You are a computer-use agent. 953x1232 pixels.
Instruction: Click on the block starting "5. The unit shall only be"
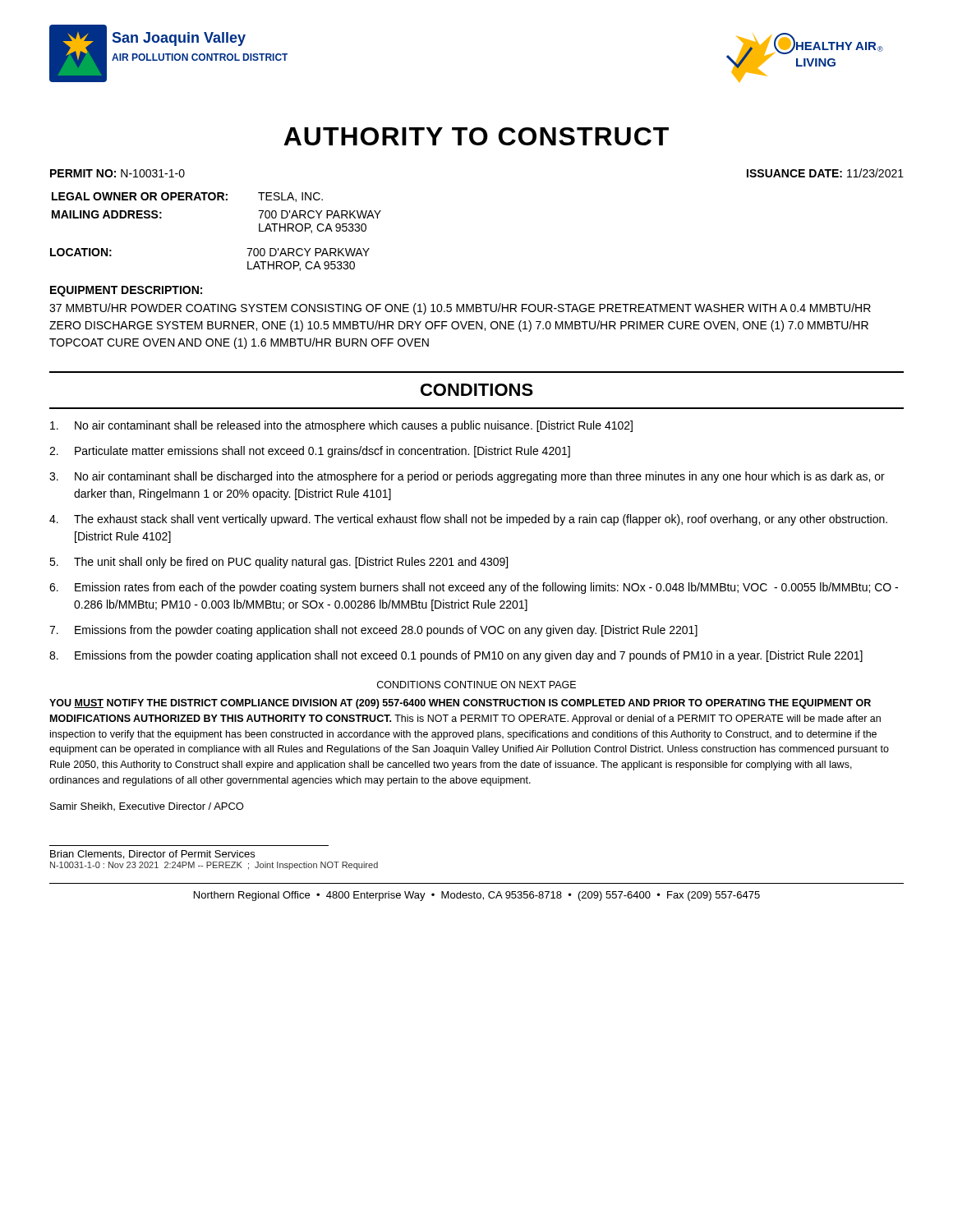click(476, 562)
